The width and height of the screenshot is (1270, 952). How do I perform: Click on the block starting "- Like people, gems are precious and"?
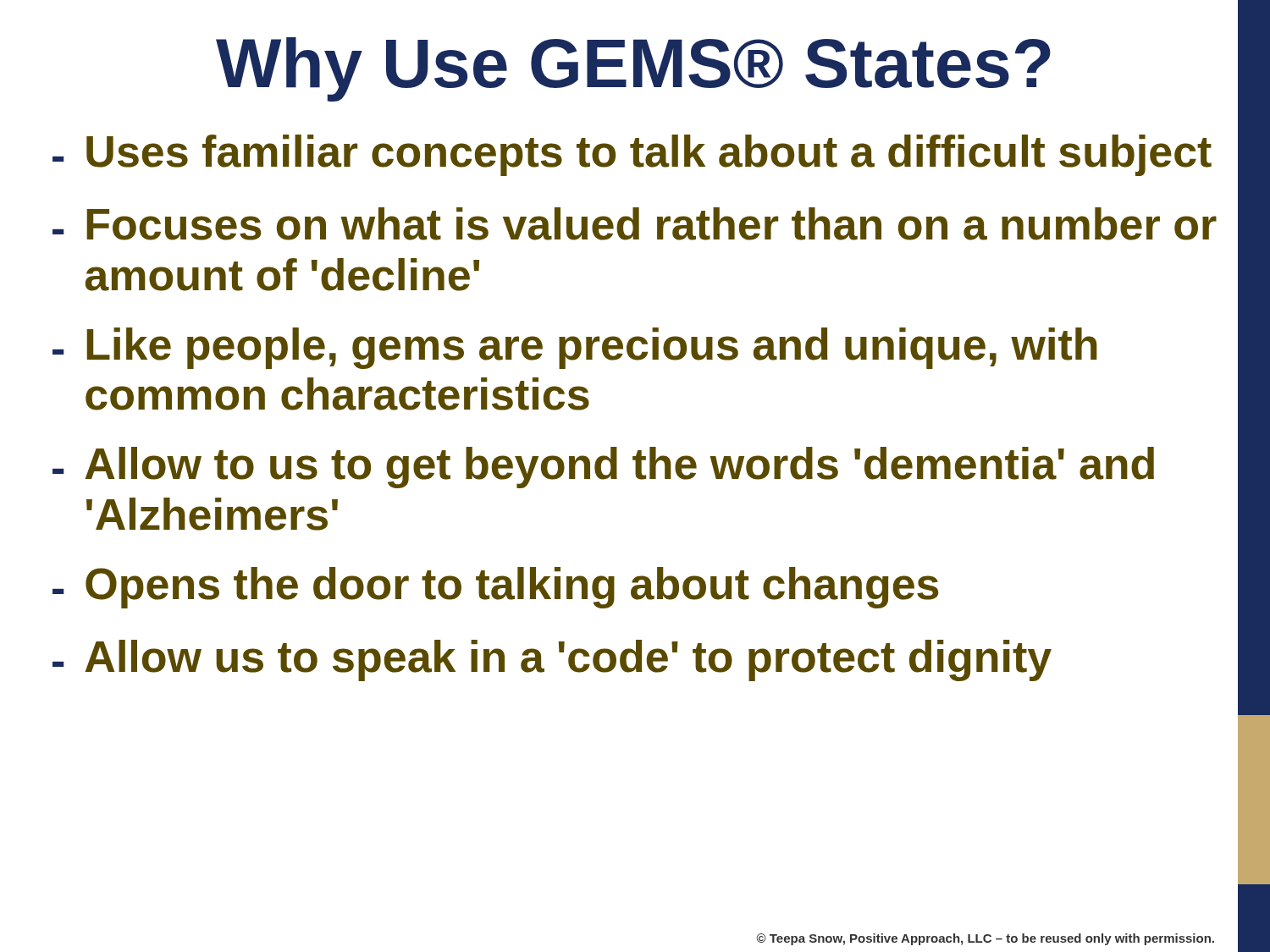pos(635,370)
